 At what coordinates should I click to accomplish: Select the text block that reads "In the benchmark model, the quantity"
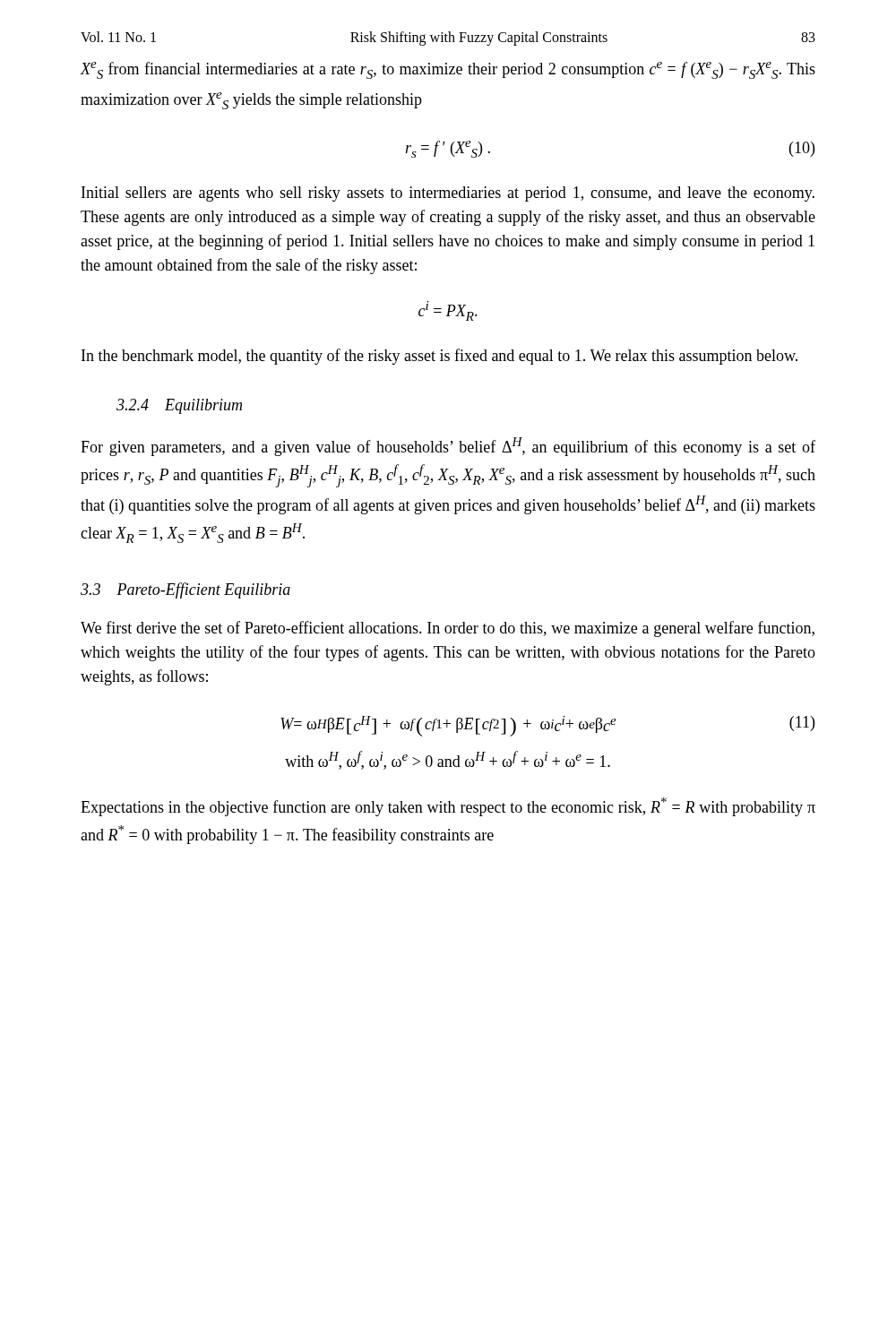coord(440,356)
